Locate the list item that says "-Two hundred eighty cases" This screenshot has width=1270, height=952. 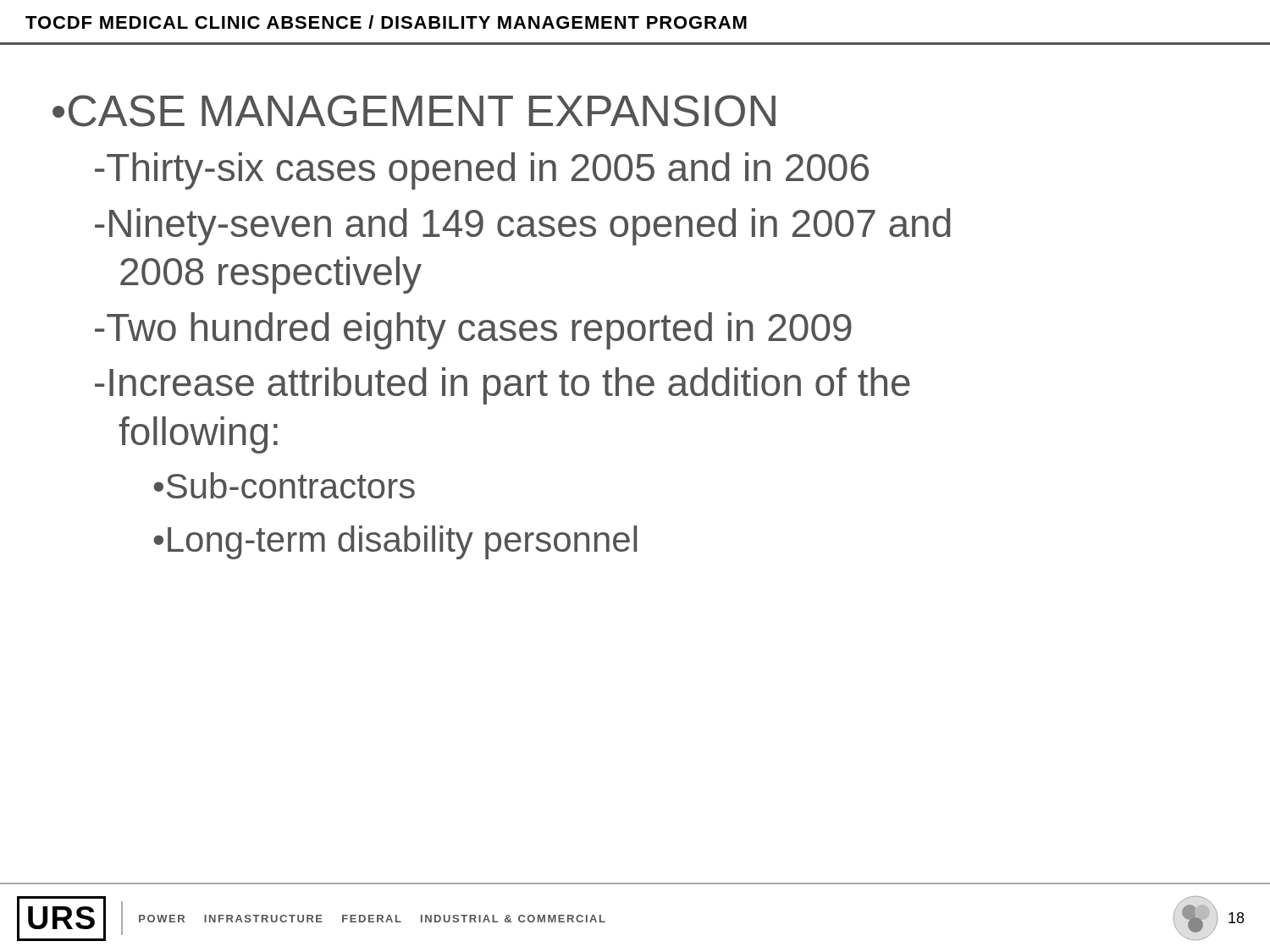(x=473, y=327)
